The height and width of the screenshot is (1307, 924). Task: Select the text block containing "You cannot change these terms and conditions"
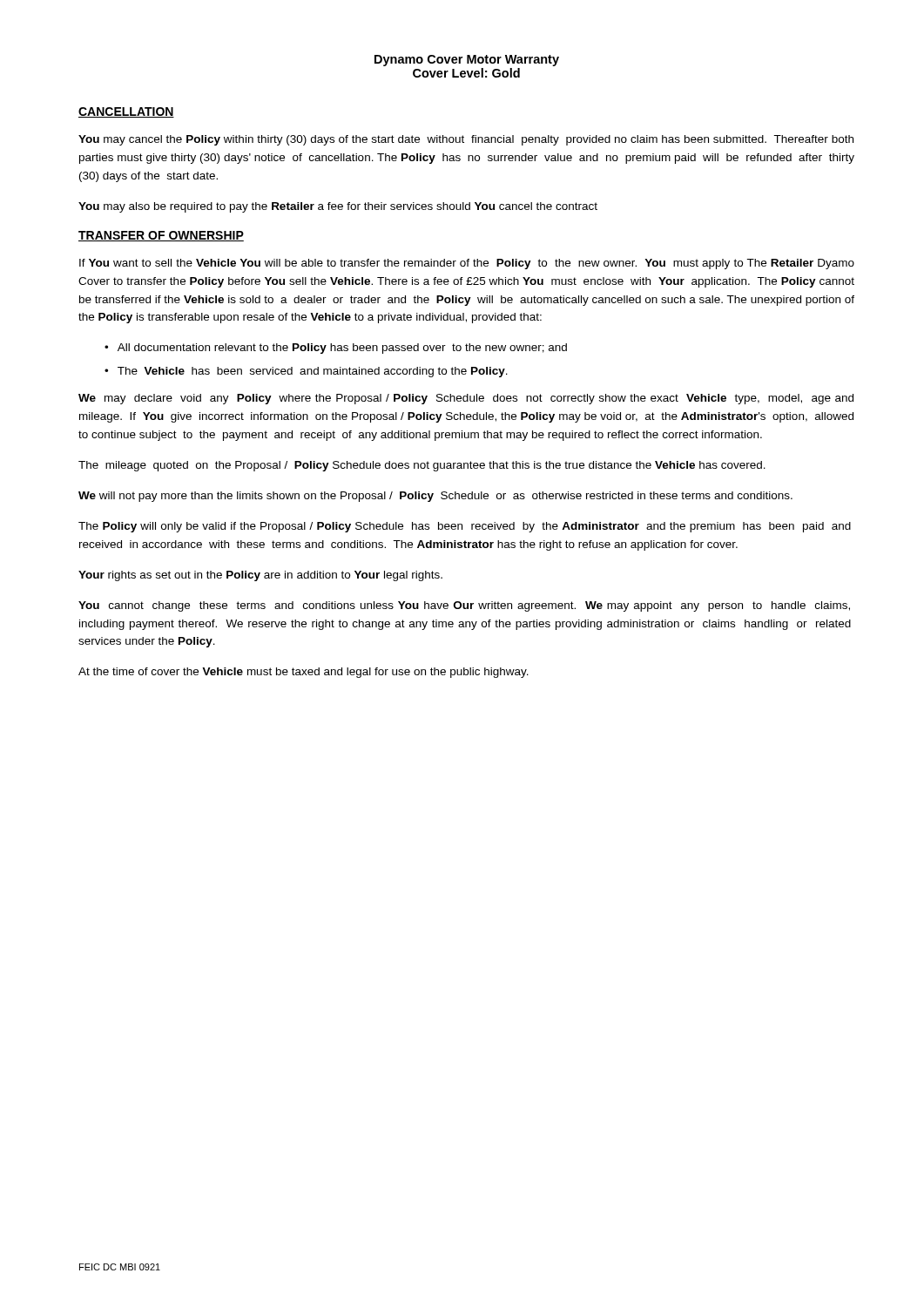coord(466,623)
